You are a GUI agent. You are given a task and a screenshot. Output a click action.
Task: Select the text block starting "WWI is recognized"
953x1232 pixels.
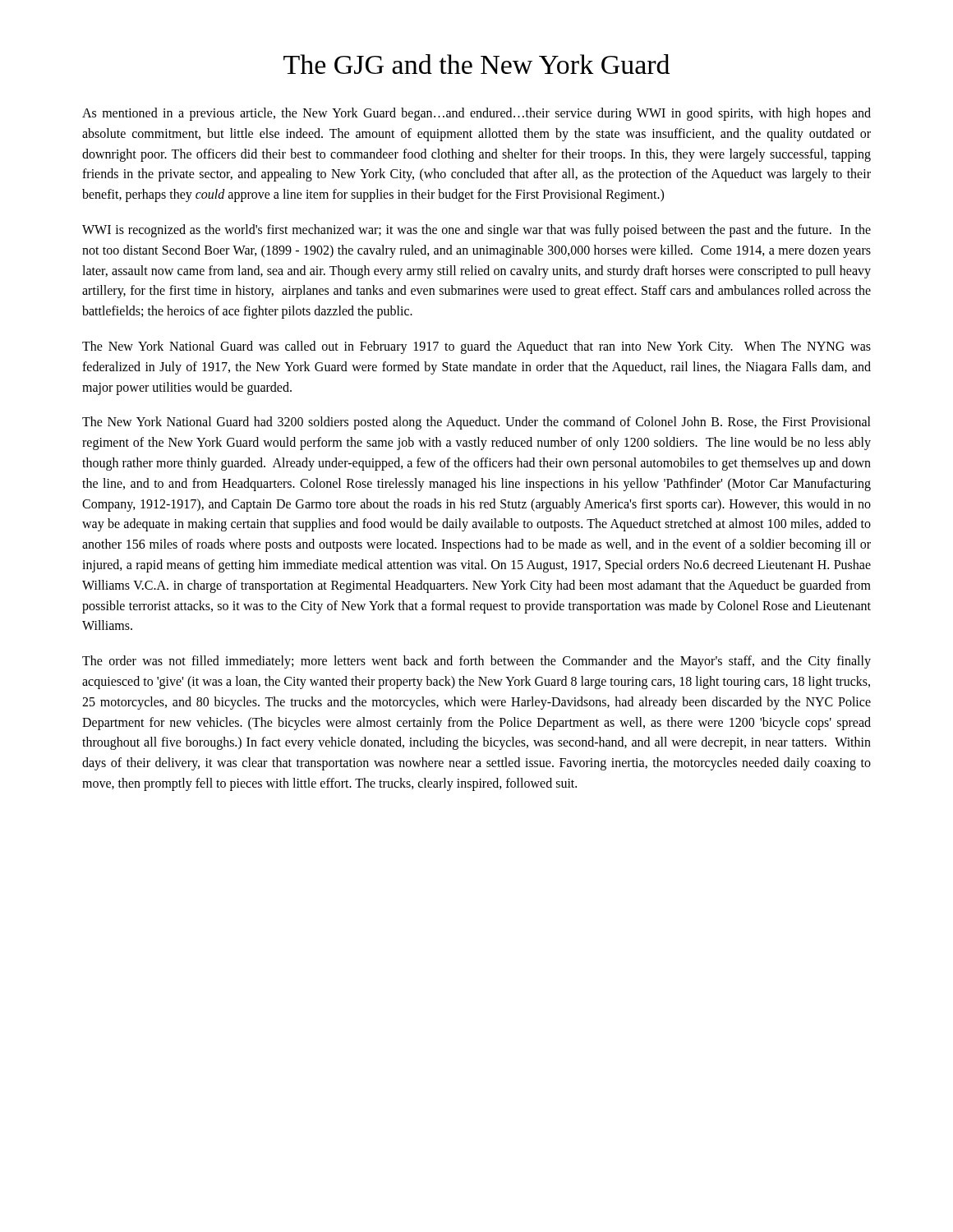click(476, 270)
